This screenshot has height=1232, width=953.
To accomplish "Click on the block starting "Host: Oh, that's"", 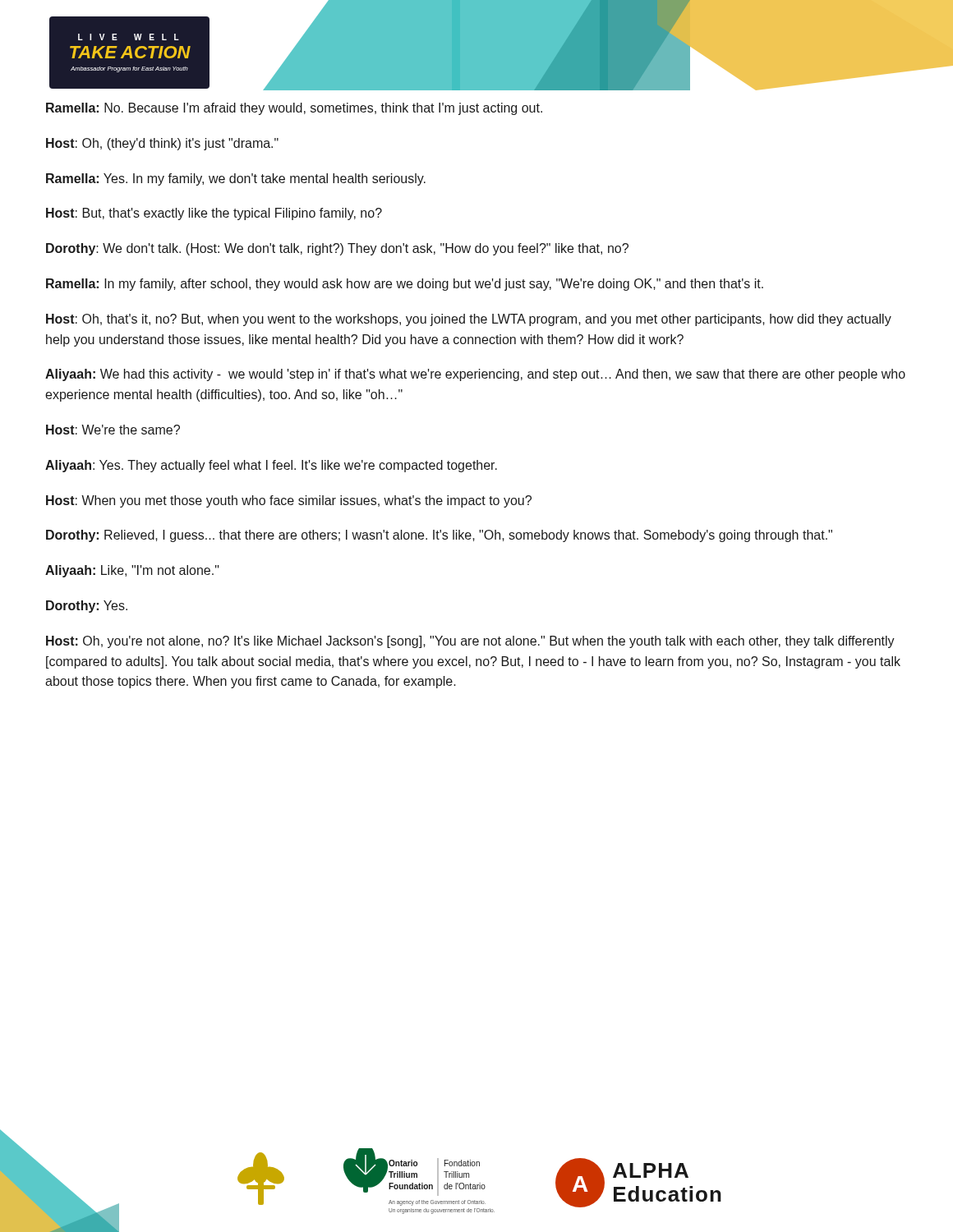I will point(468,329).
